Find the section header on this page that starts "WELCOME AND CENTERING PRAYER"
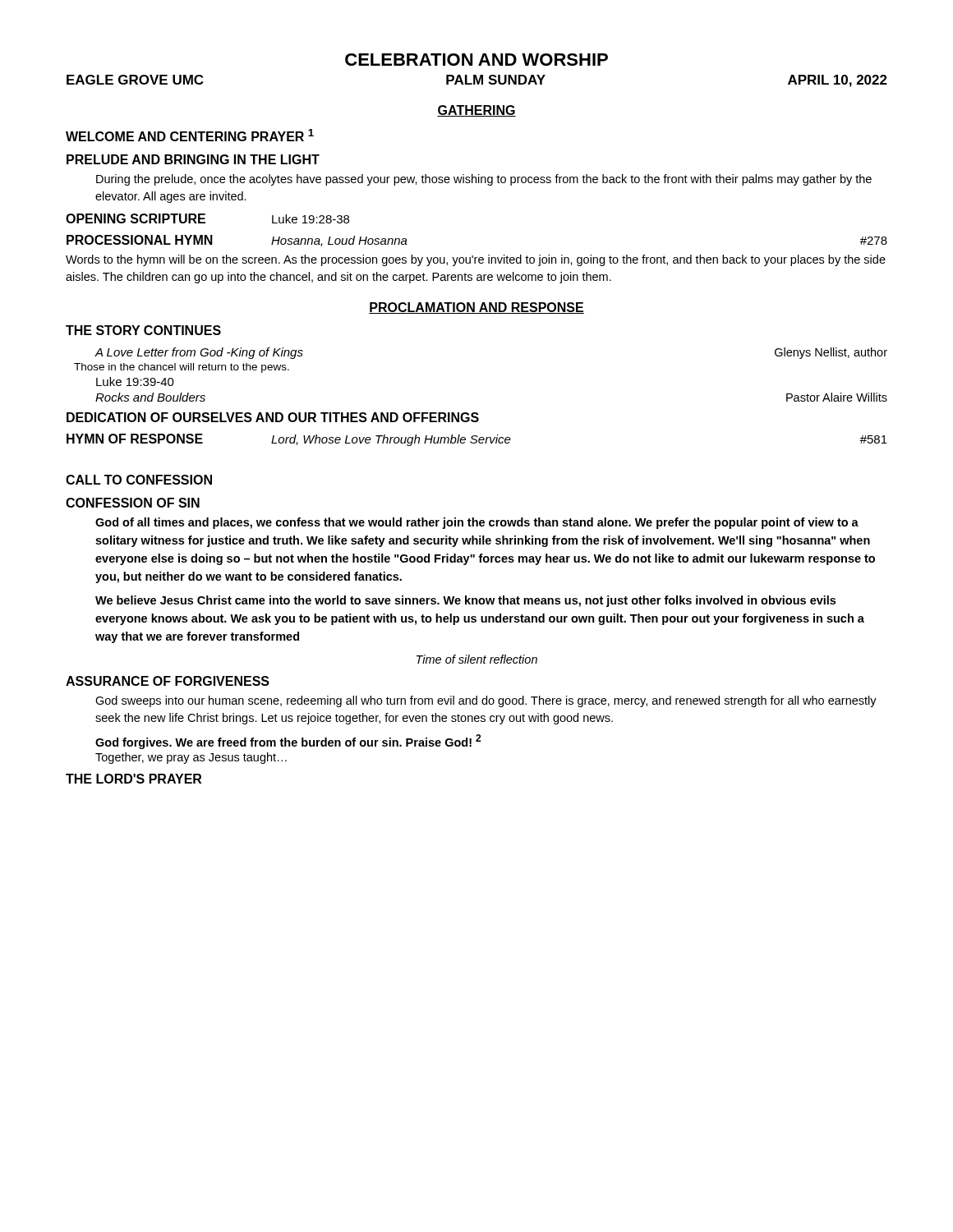 (x=190, y=135)
